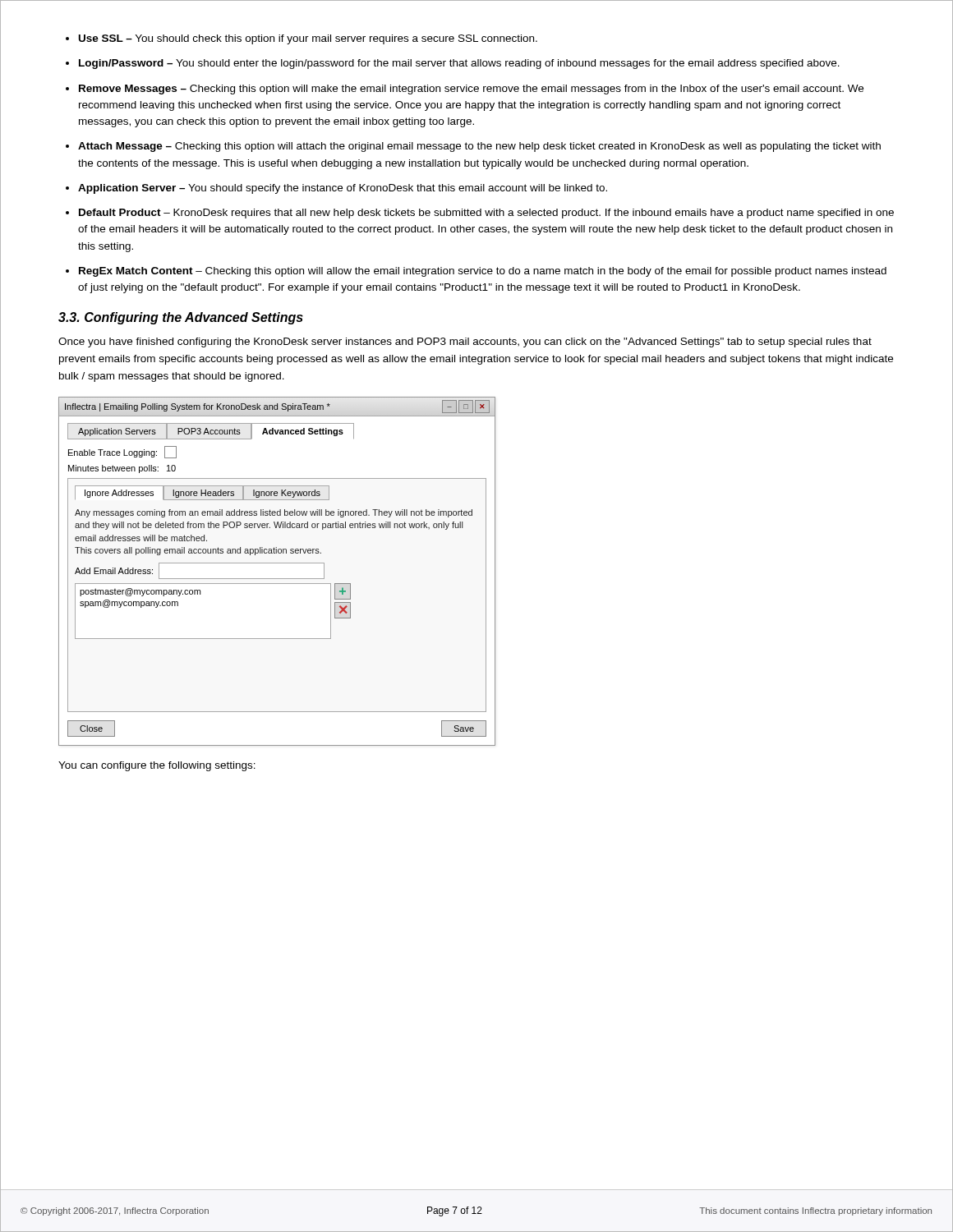The width and height of the screenshot is (953, 1232).
Task: Select the screenshot
Action: click(x=476, y=571)
